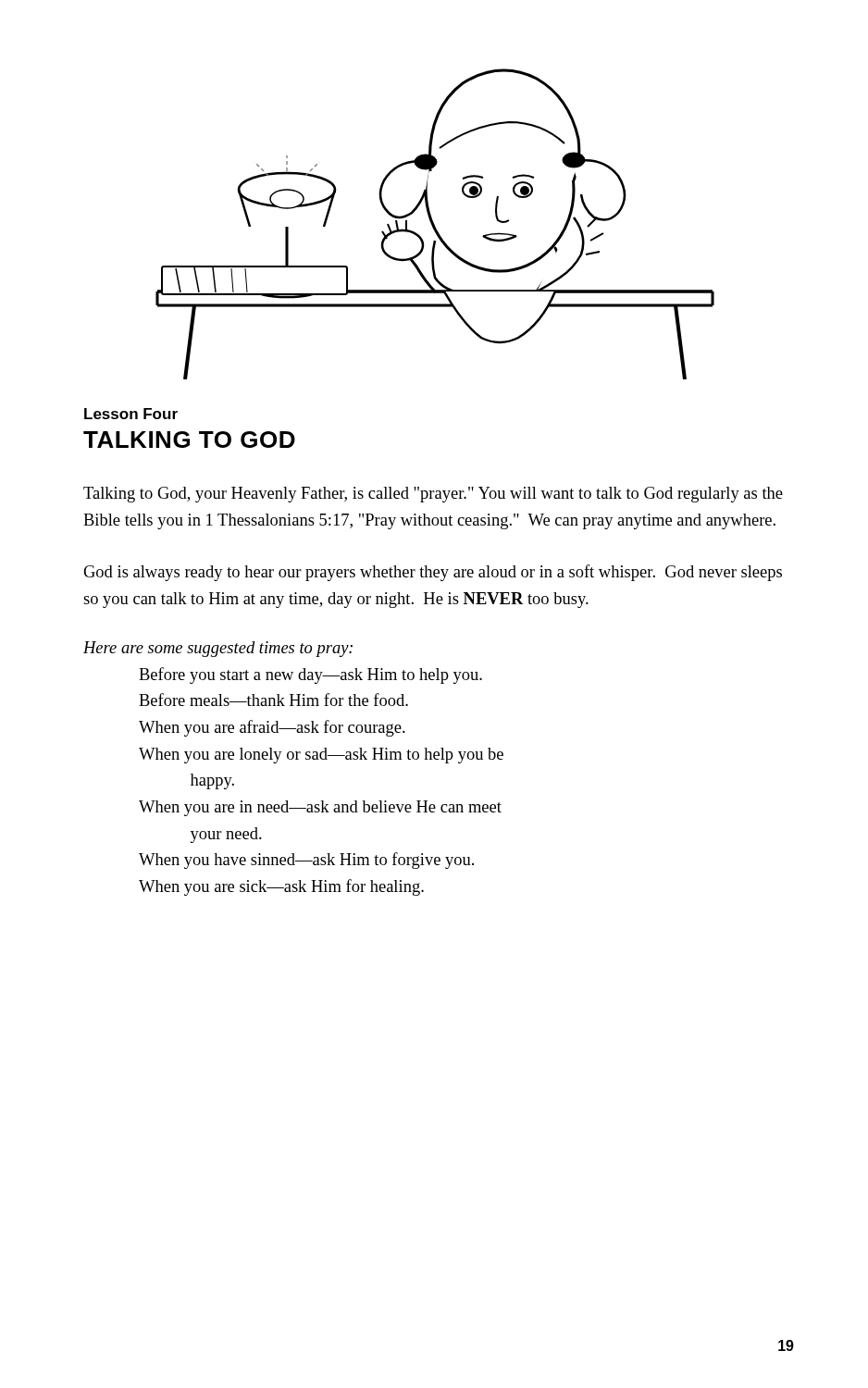Click the passage that begins "Before you start"
Viewport: 868px width, 1388px height.
click(x=311, y=674)
